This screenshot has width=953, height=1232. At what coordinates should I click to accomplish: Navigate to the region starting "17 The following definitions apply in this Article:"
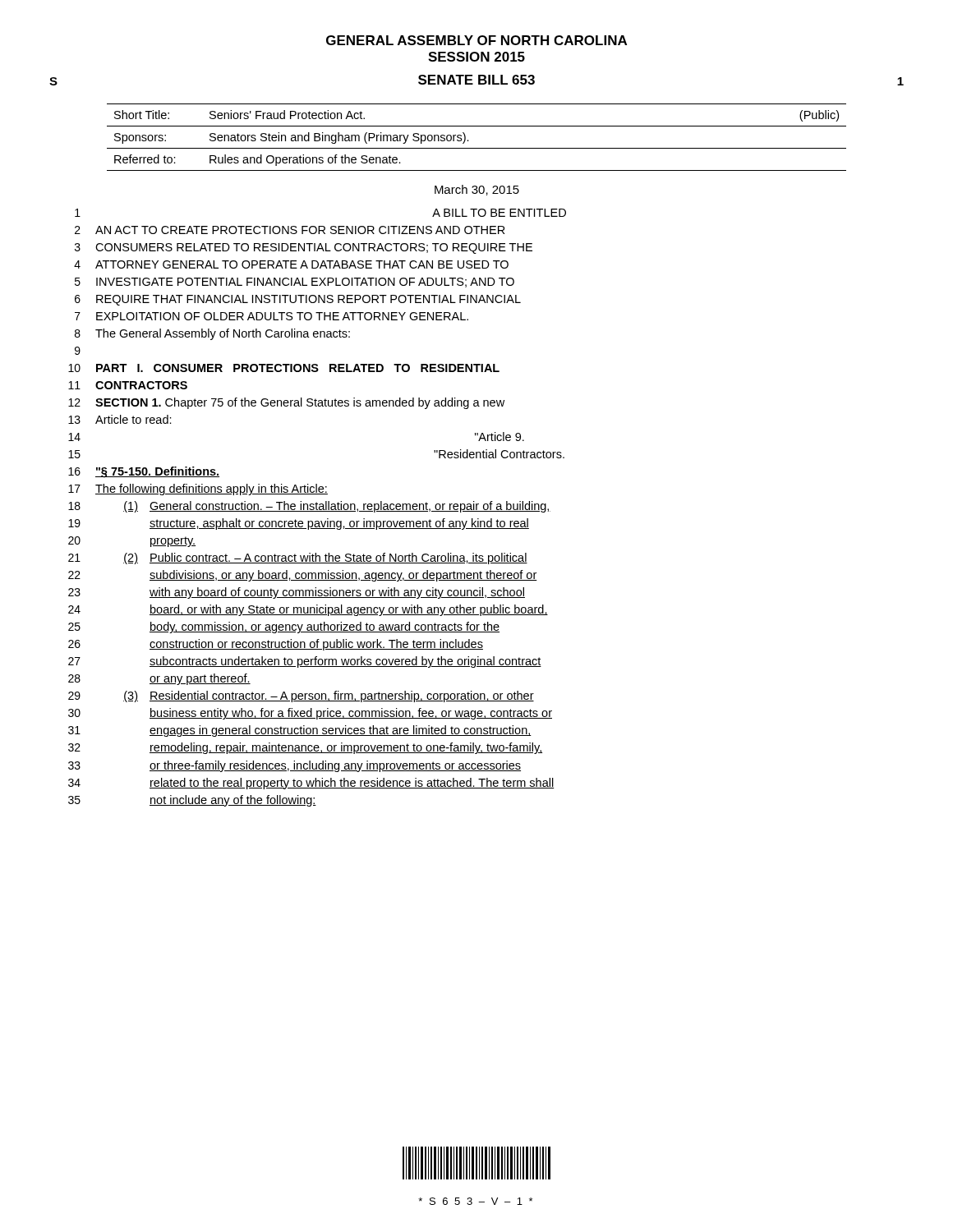pos(198,490)
